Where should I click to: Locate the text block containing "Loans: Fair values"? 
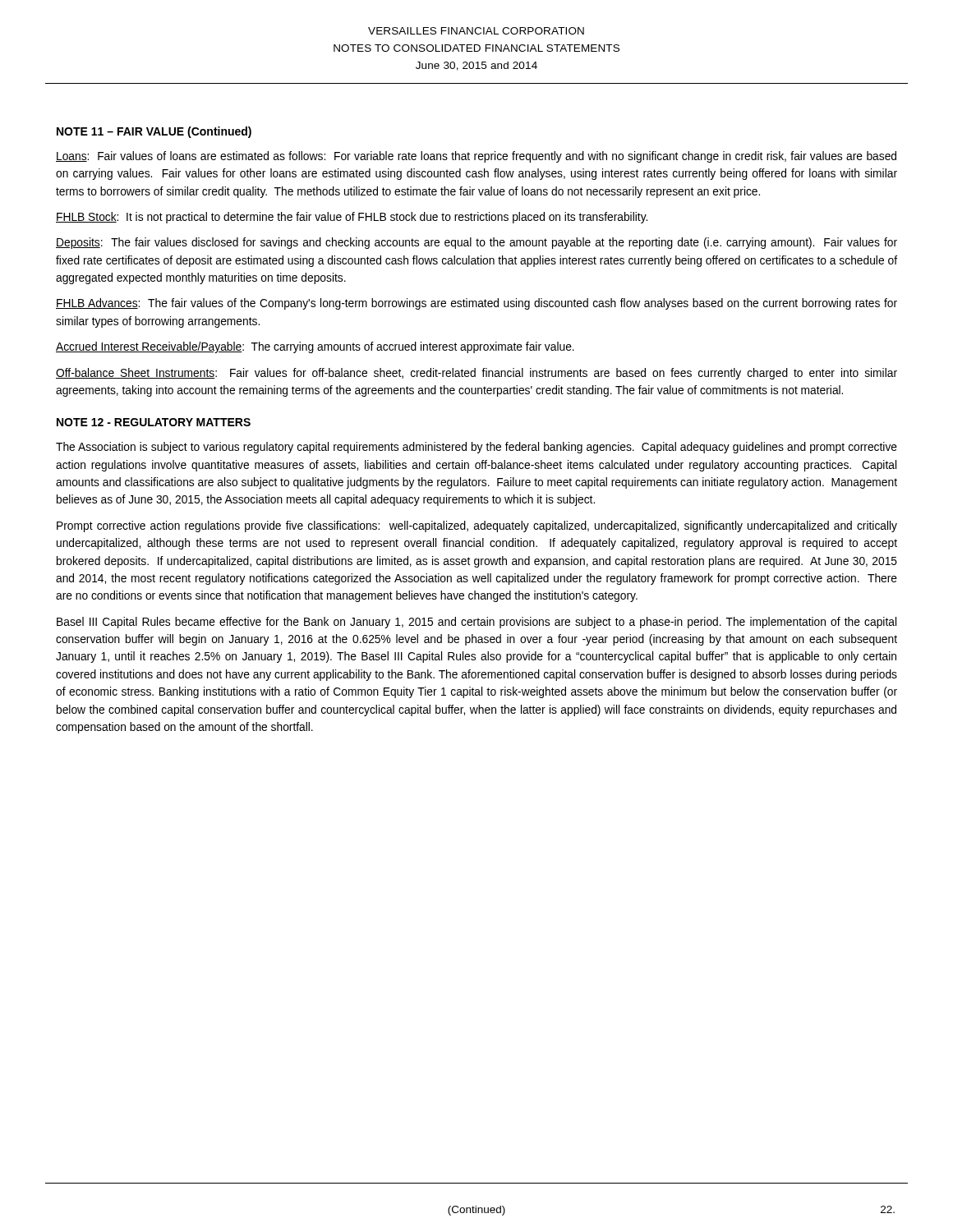click(476, 174)
